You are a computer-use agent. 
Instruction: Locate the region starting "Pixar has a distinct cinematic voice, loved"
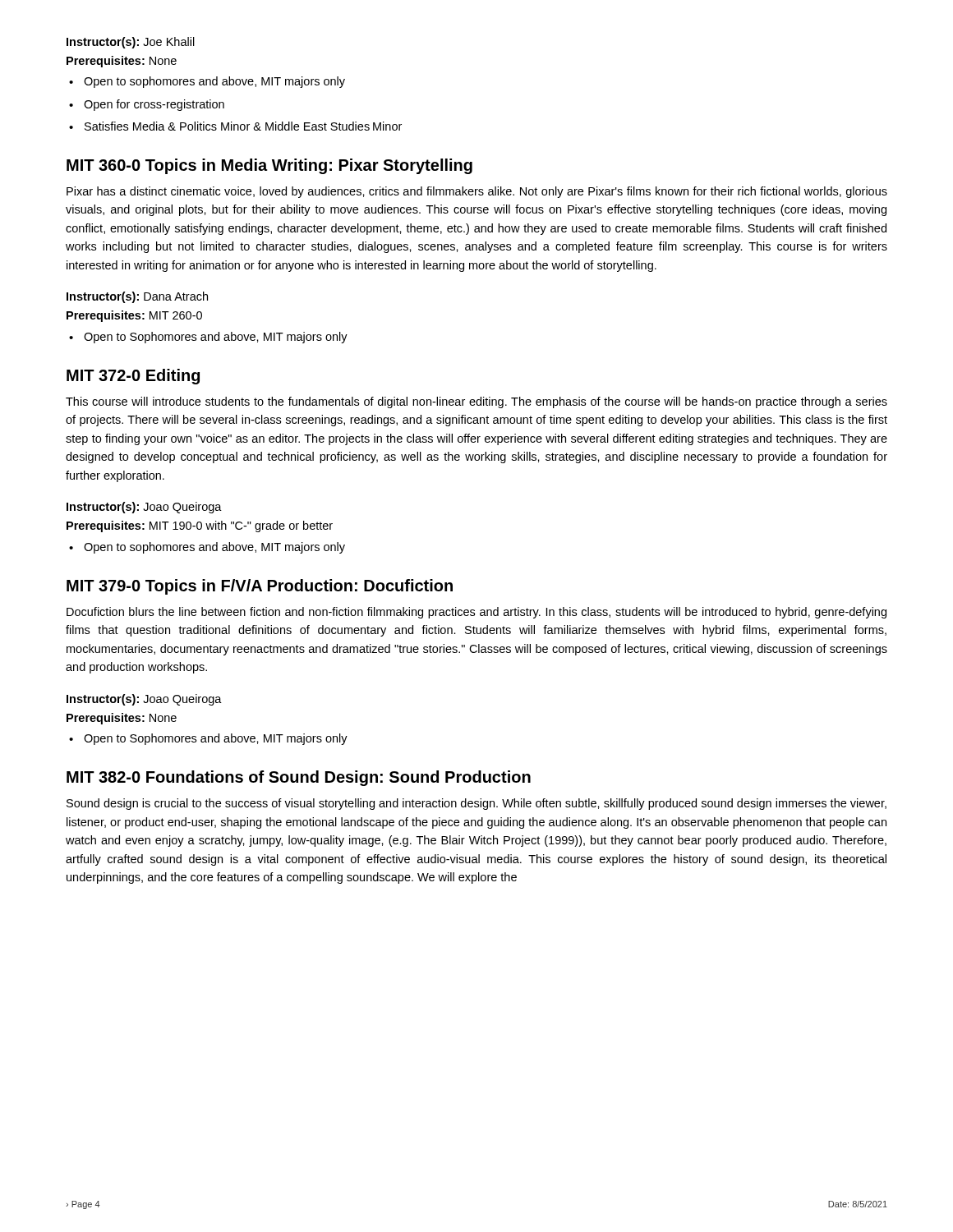476,228
